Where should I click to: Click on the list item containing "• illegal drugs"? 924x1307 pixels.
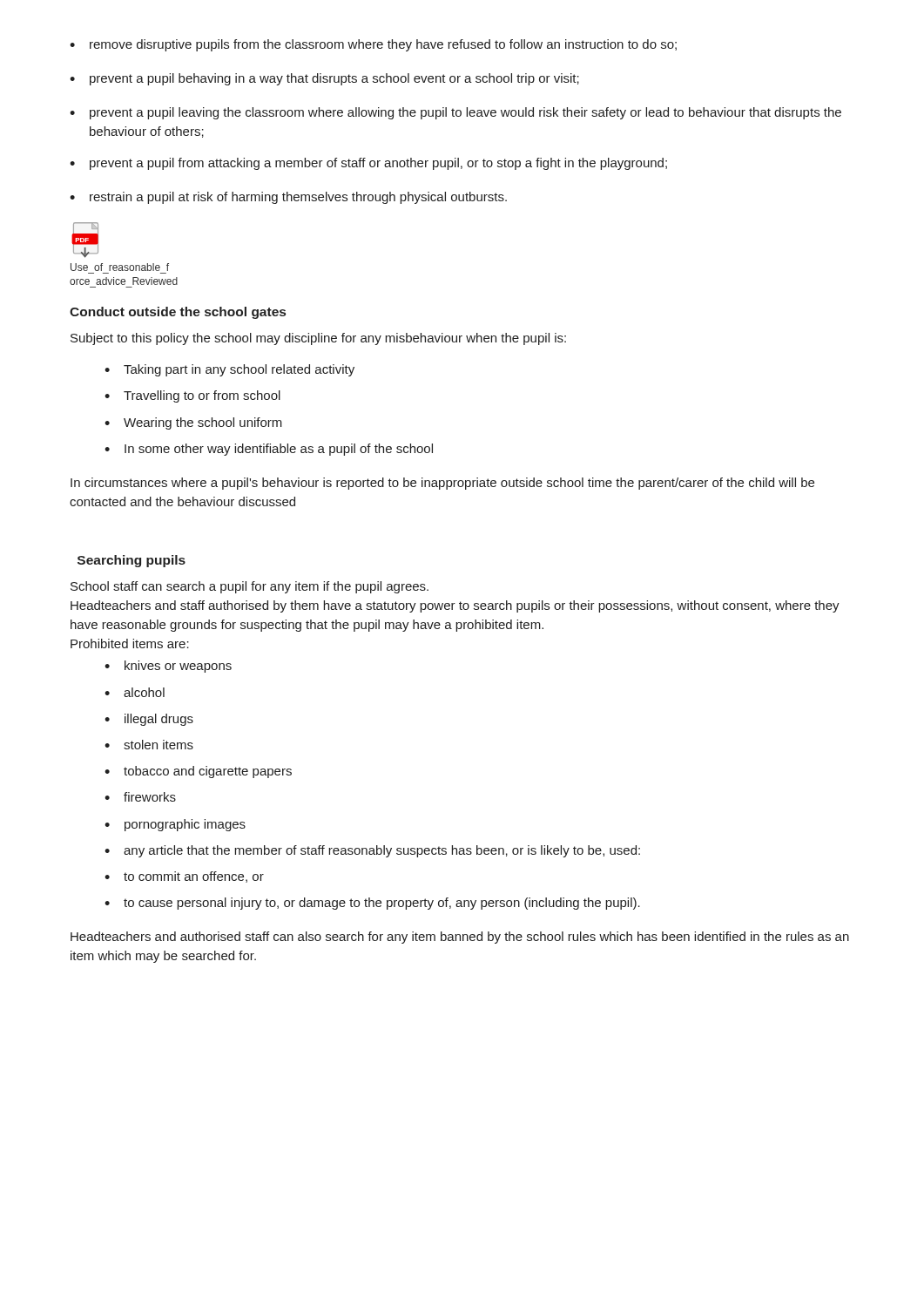point(149,720)
